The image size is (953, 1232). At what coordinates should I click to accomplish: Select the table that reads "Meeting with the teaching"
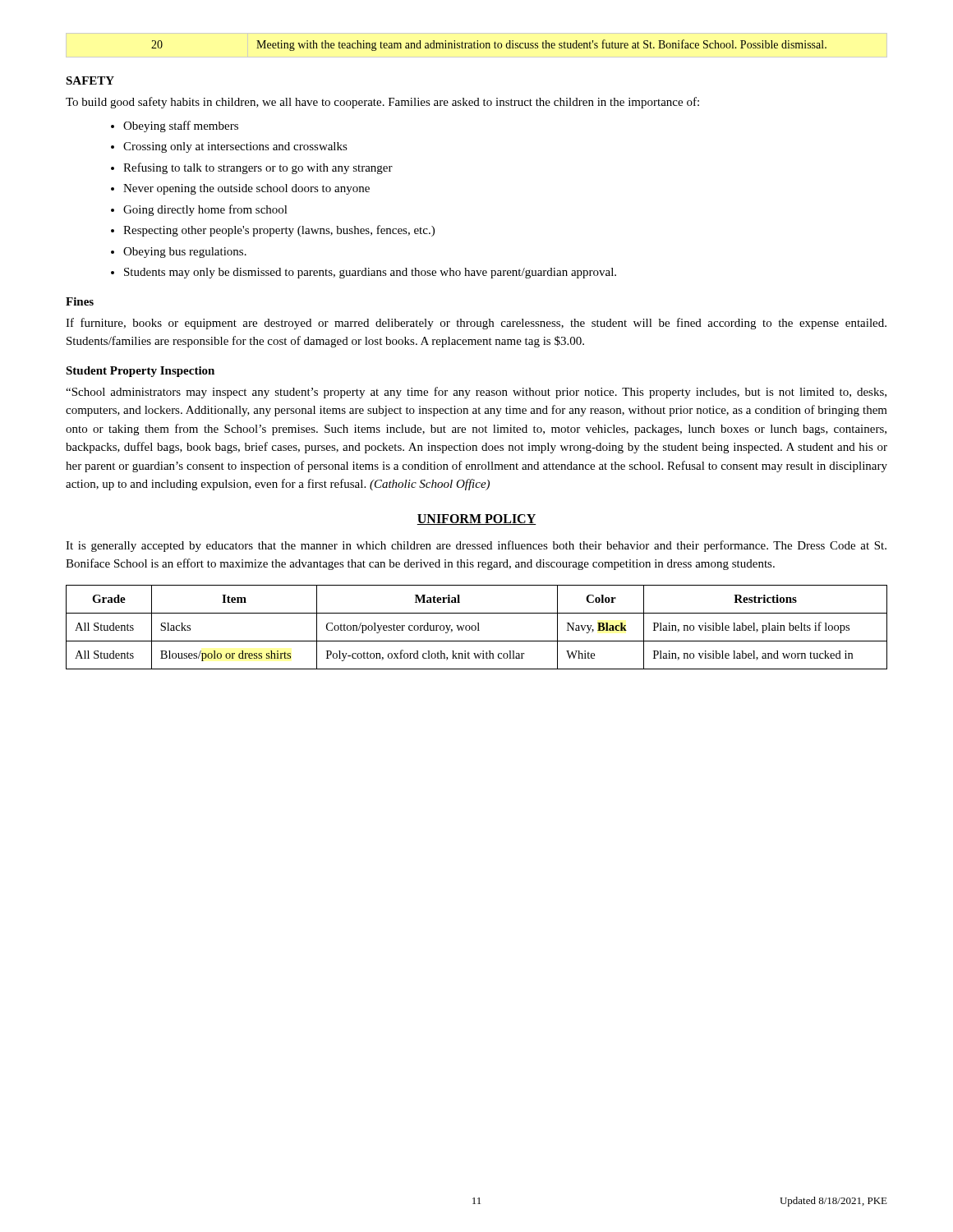[x=476, y=45]
